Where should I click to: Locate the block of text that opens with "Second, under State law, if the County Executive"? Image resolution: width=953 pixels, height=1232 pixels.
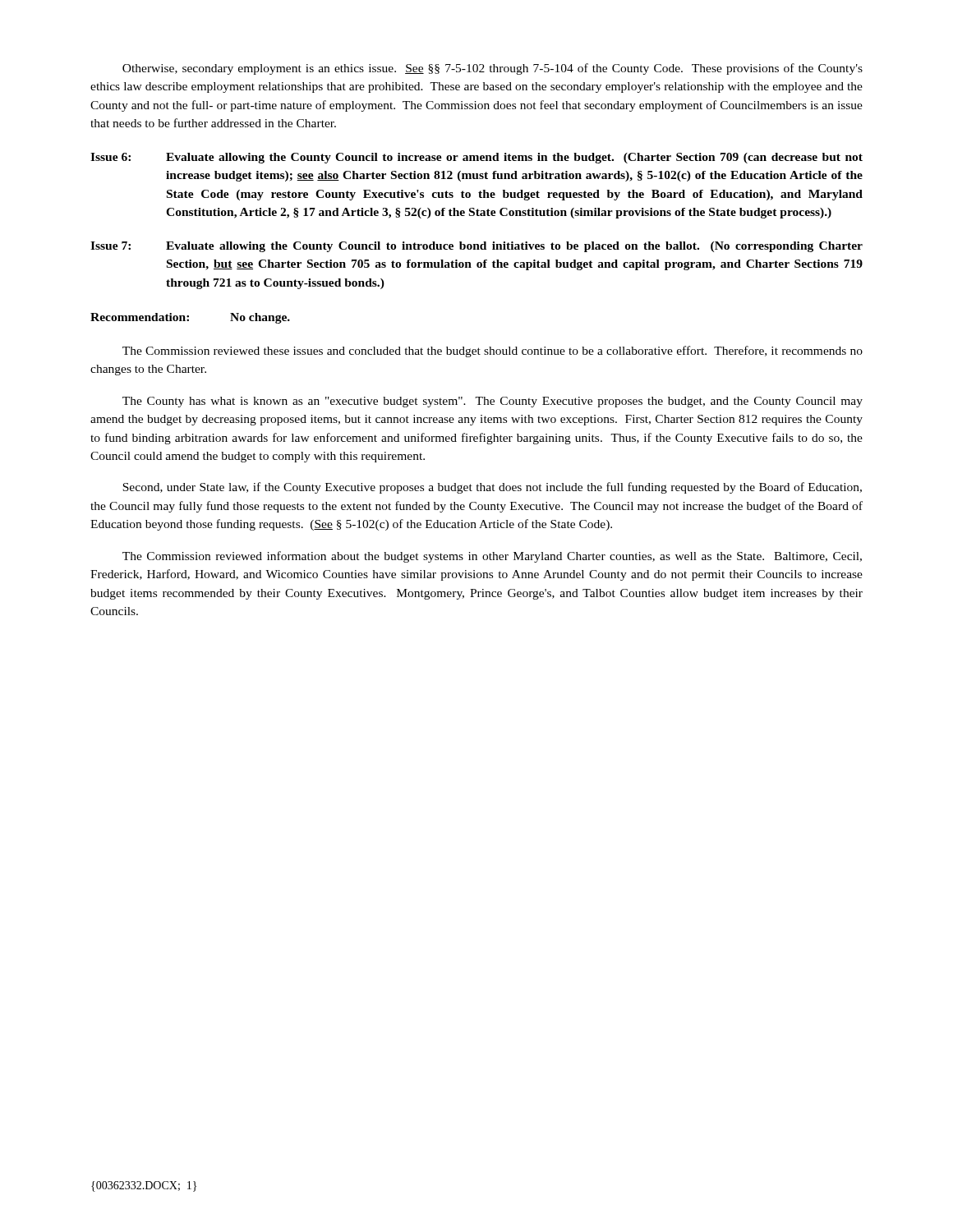476,505
